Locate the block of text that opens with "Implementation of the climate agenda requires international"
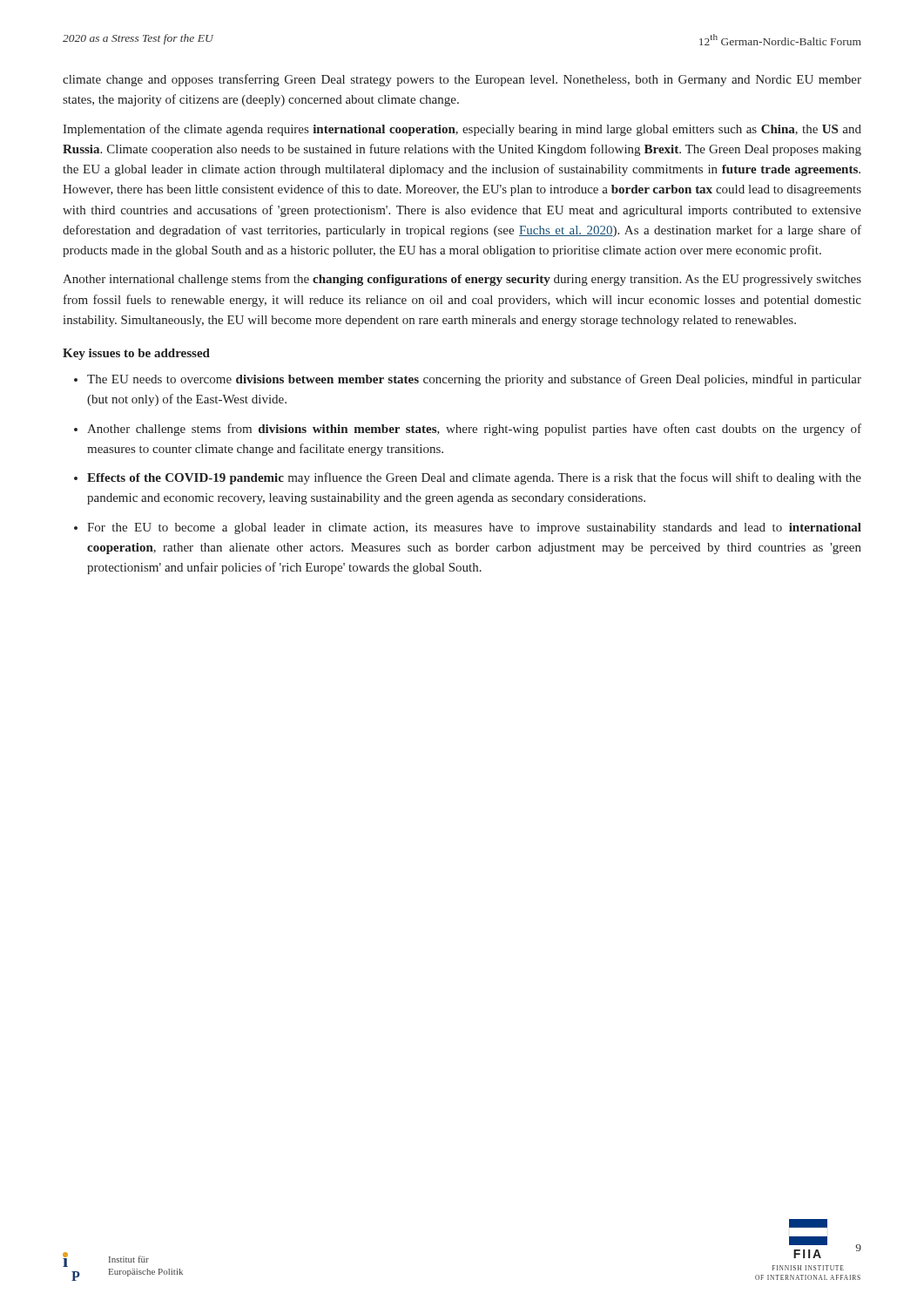Image resolution: width=924 pixels, height=1307 pixels. click(x=462, y=190)
